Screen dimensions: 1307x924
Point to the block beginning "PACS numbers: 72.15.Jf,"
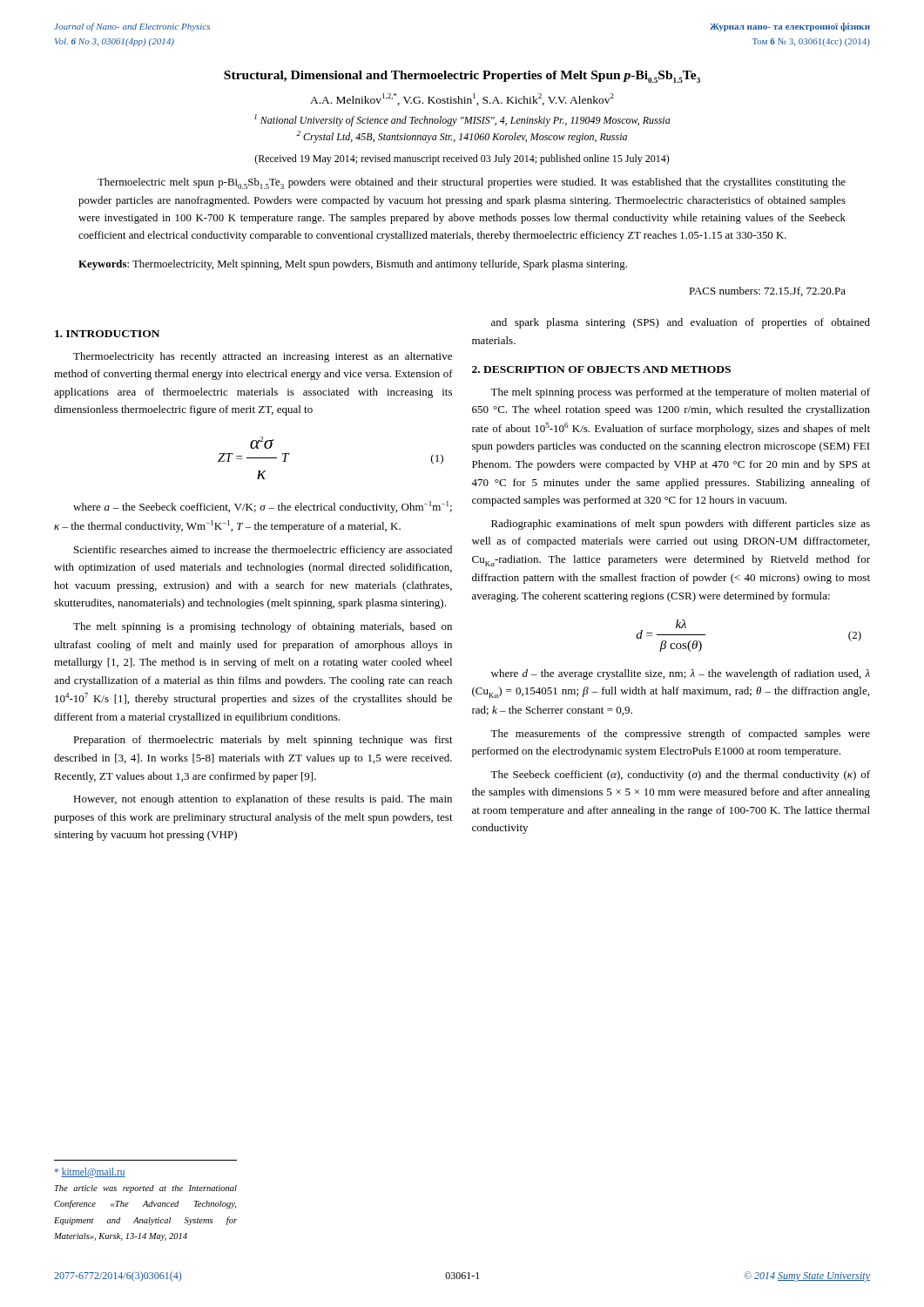[767, 291]
